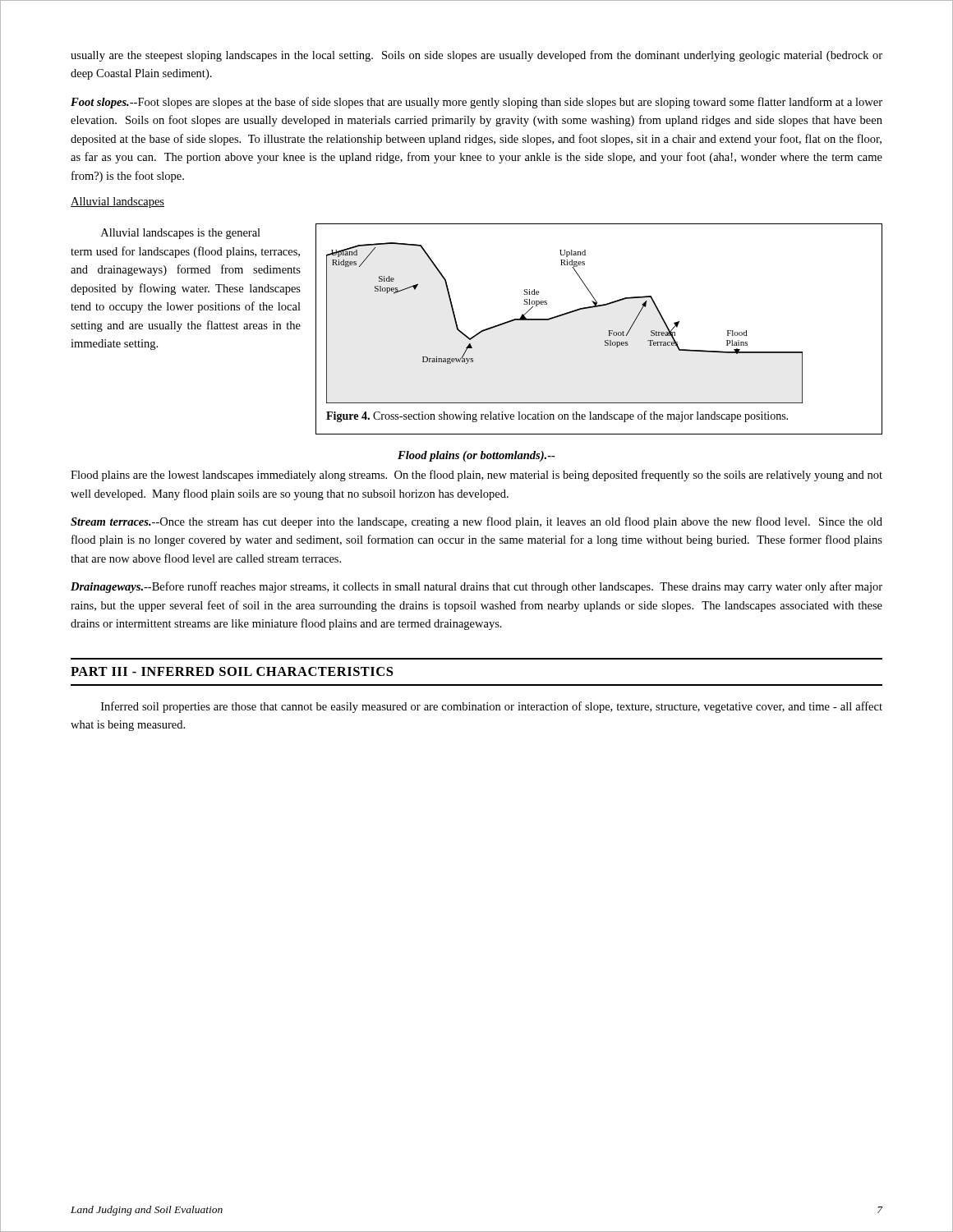953x1232 pixels.
Task: Point to the block beginning "Alluvial landscapes is the general term"
Action: tap(186, 287)
